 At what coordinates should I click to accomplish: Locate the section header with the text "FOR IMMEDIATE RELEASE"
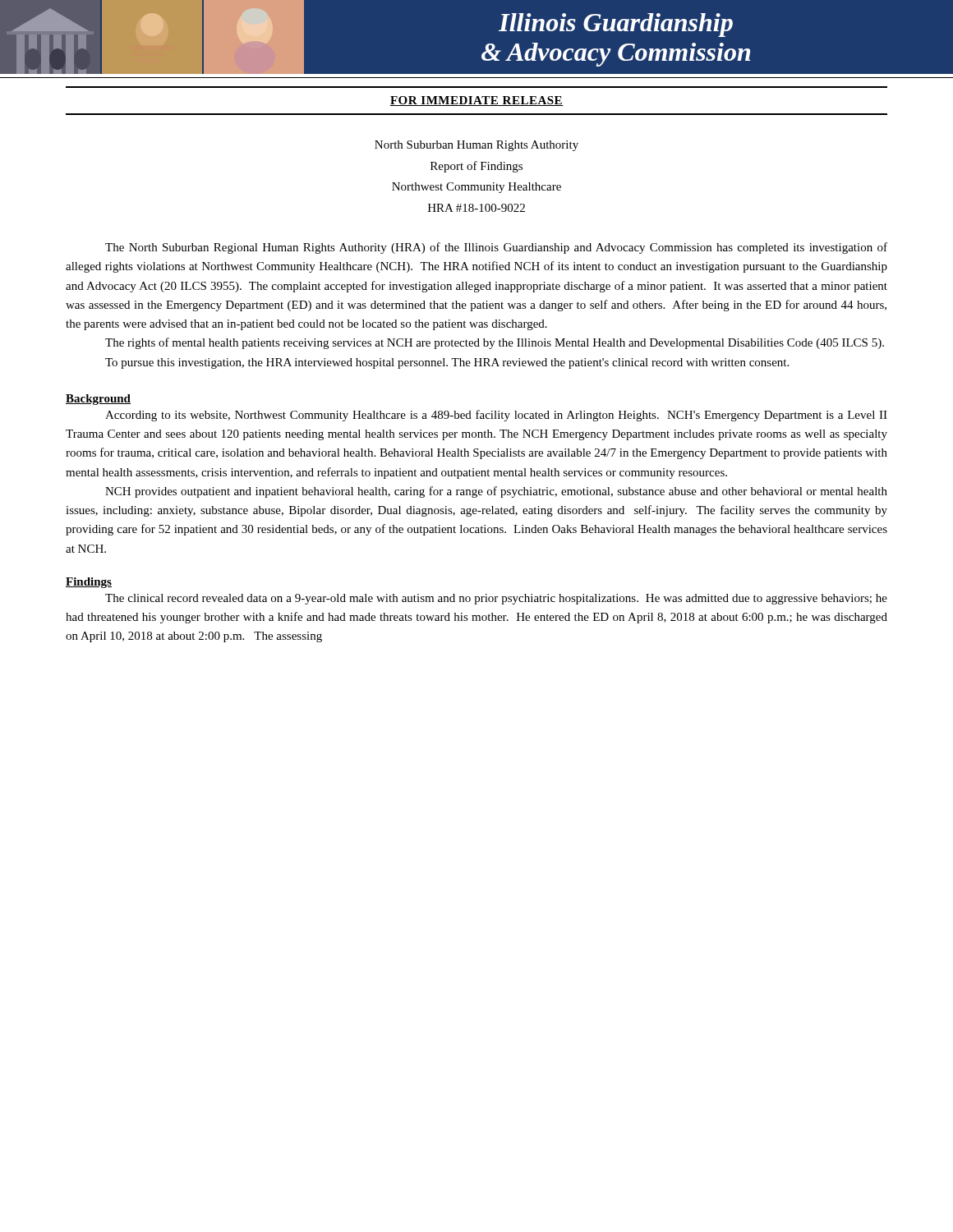point(476,100)
